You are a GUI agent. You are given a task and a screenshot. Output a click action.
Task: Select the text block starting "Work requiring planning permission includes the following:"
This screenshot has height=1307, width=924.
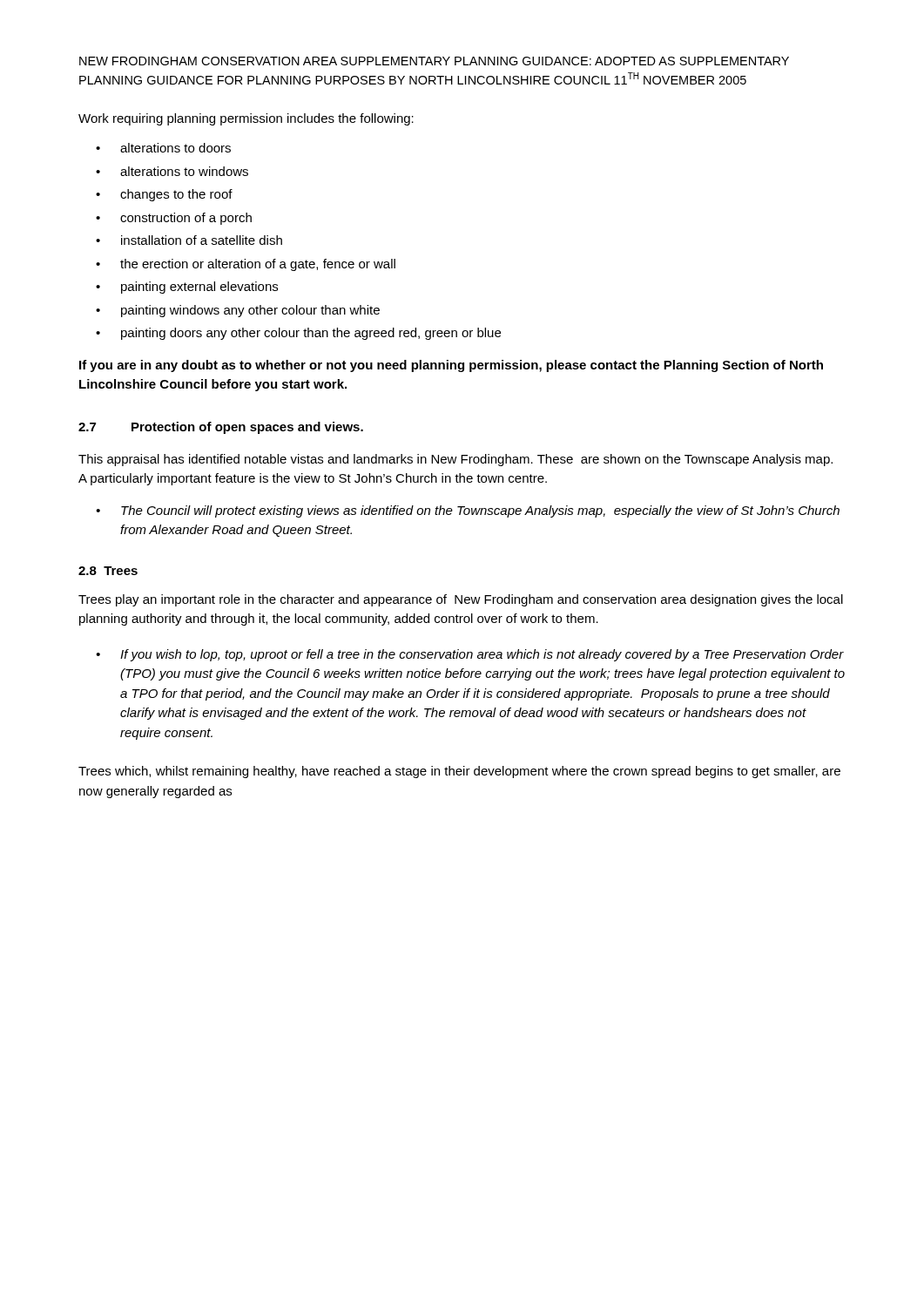tap(246, 118)
